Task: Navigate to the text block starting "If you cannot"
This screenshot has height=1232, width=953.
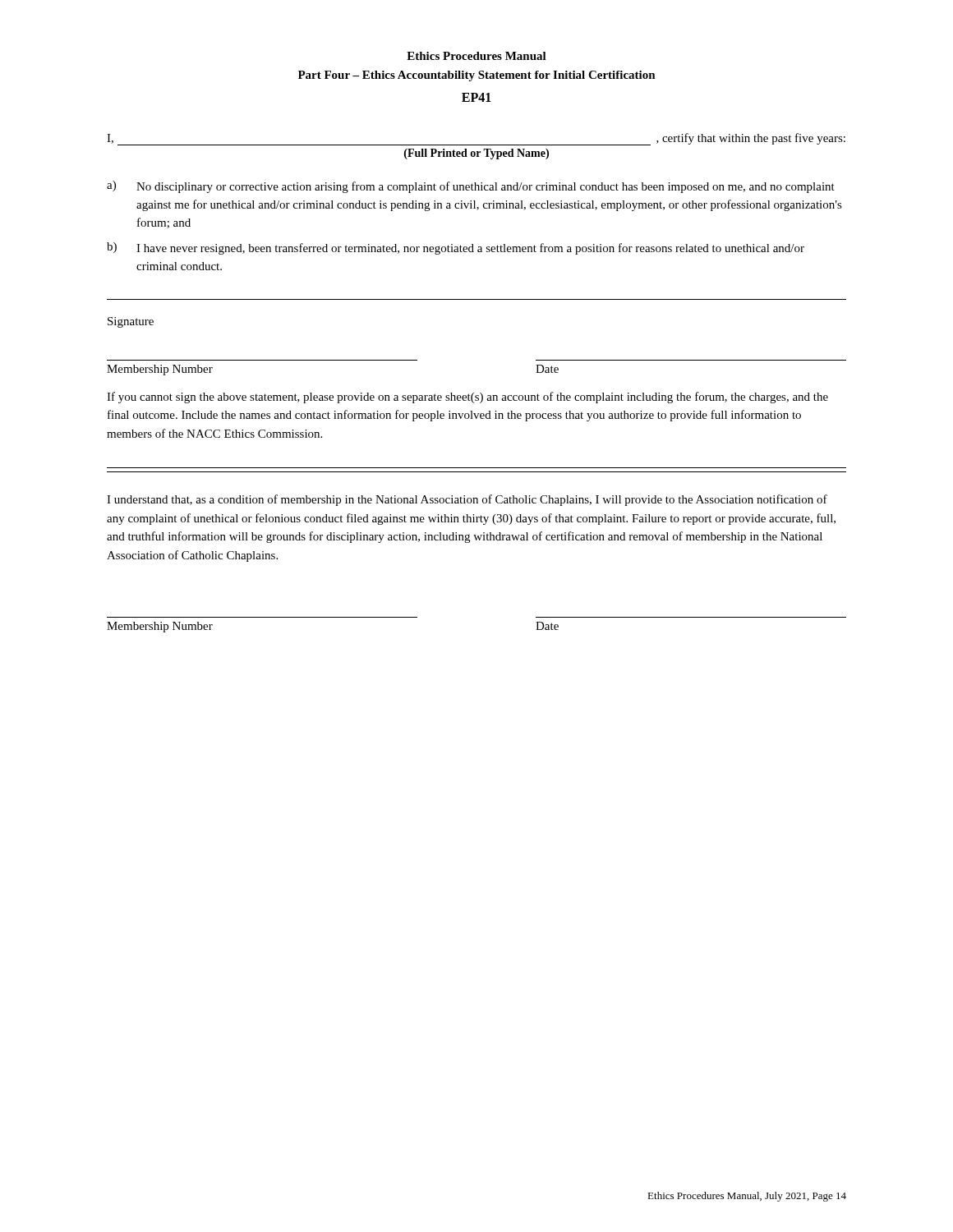Action: pyautogui.click(x=468, y=415)
